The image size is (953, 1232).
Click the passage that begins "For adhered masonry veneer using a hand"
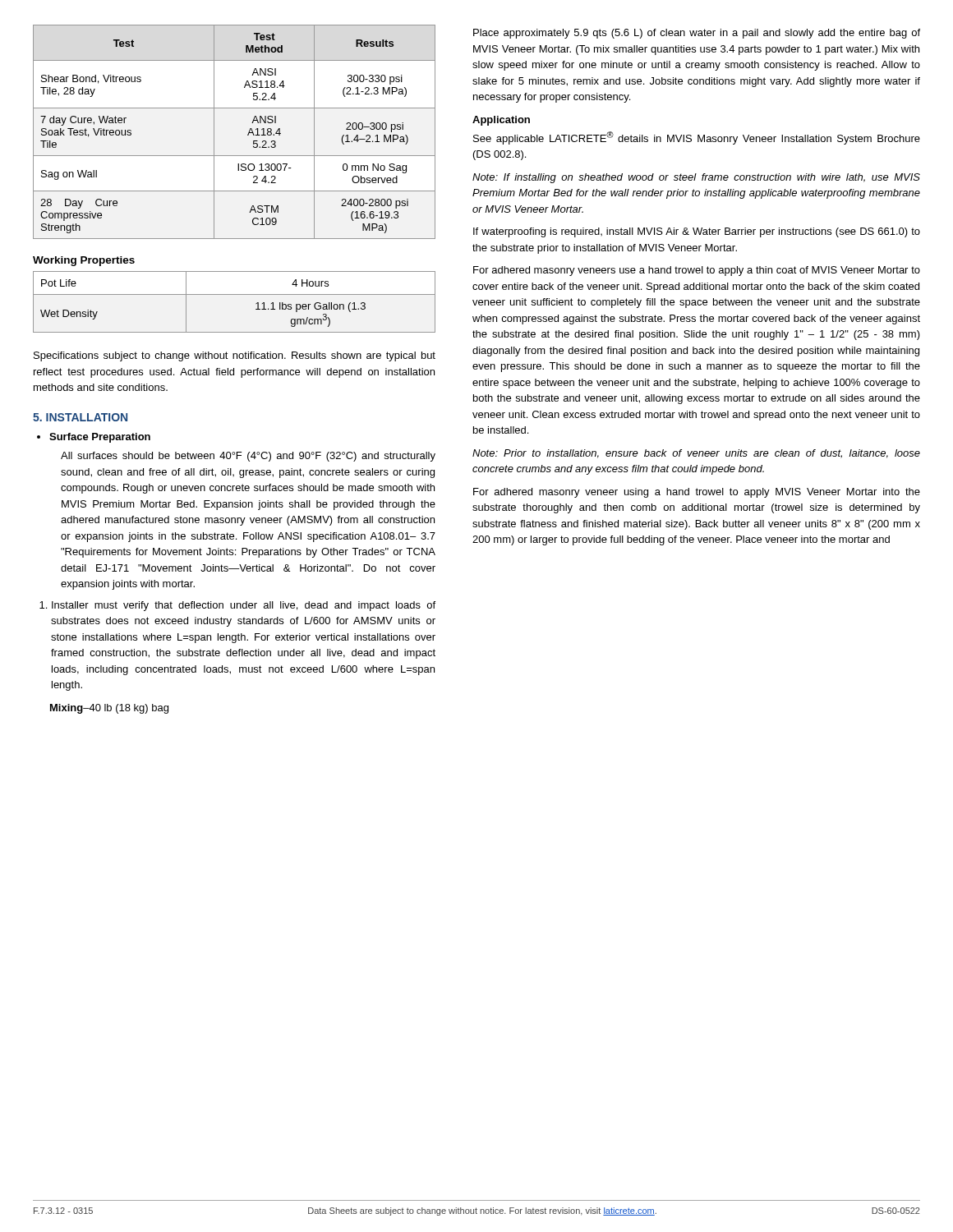[696, 515]
